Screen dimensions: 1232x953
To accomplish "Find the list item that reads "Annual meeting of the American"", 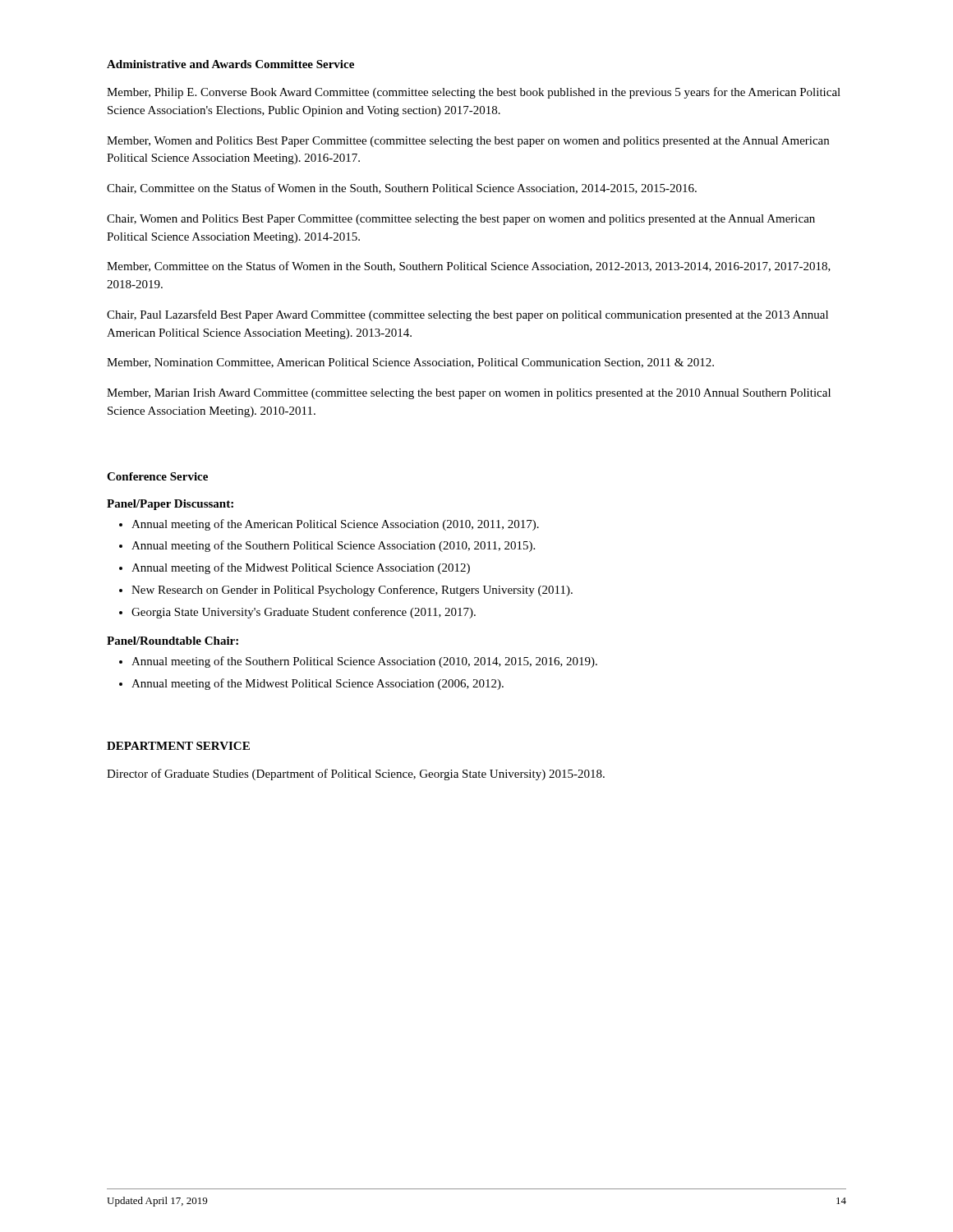I will pos(489,524).
